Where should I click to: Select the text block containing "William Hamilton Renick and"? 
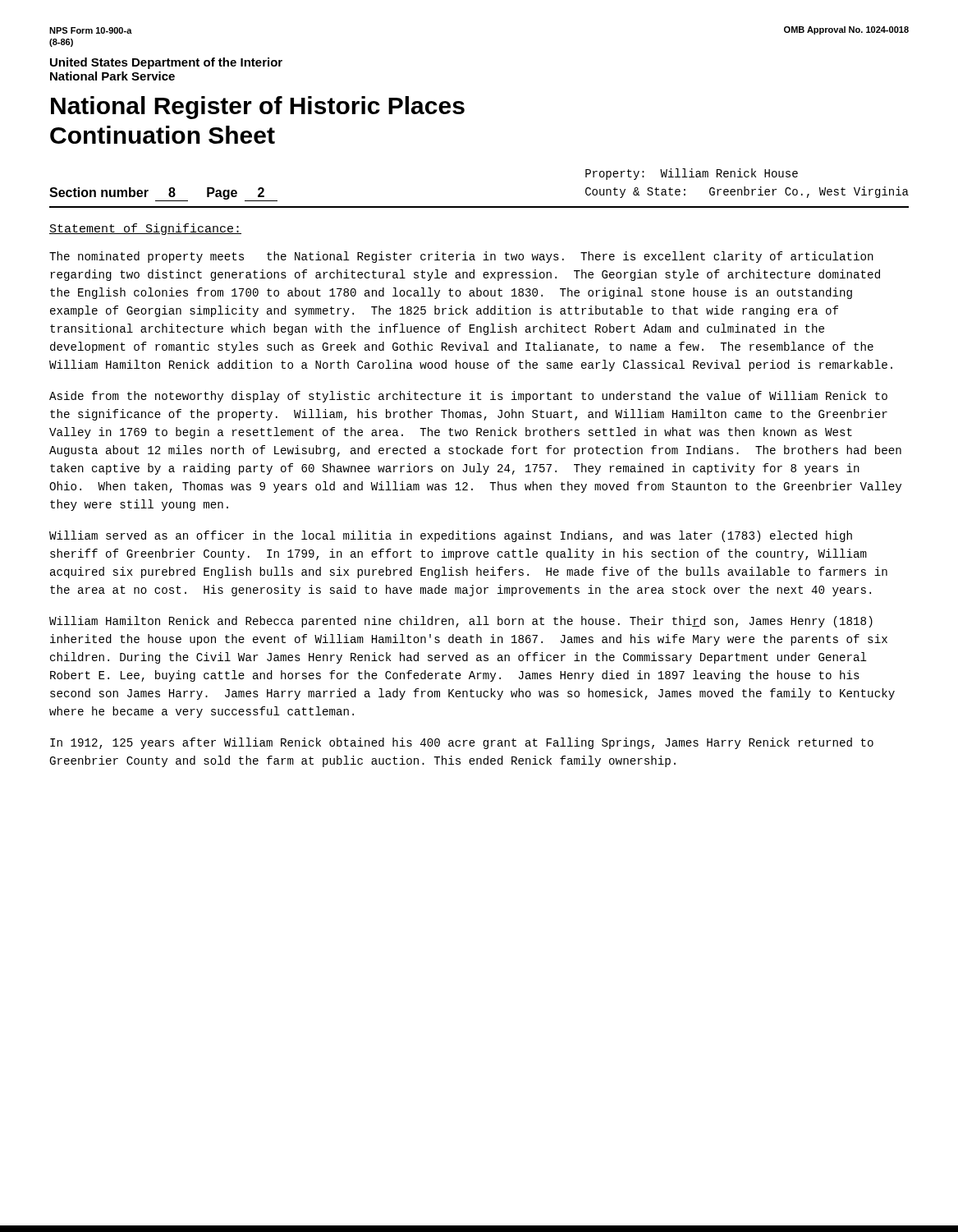[472, 667]
